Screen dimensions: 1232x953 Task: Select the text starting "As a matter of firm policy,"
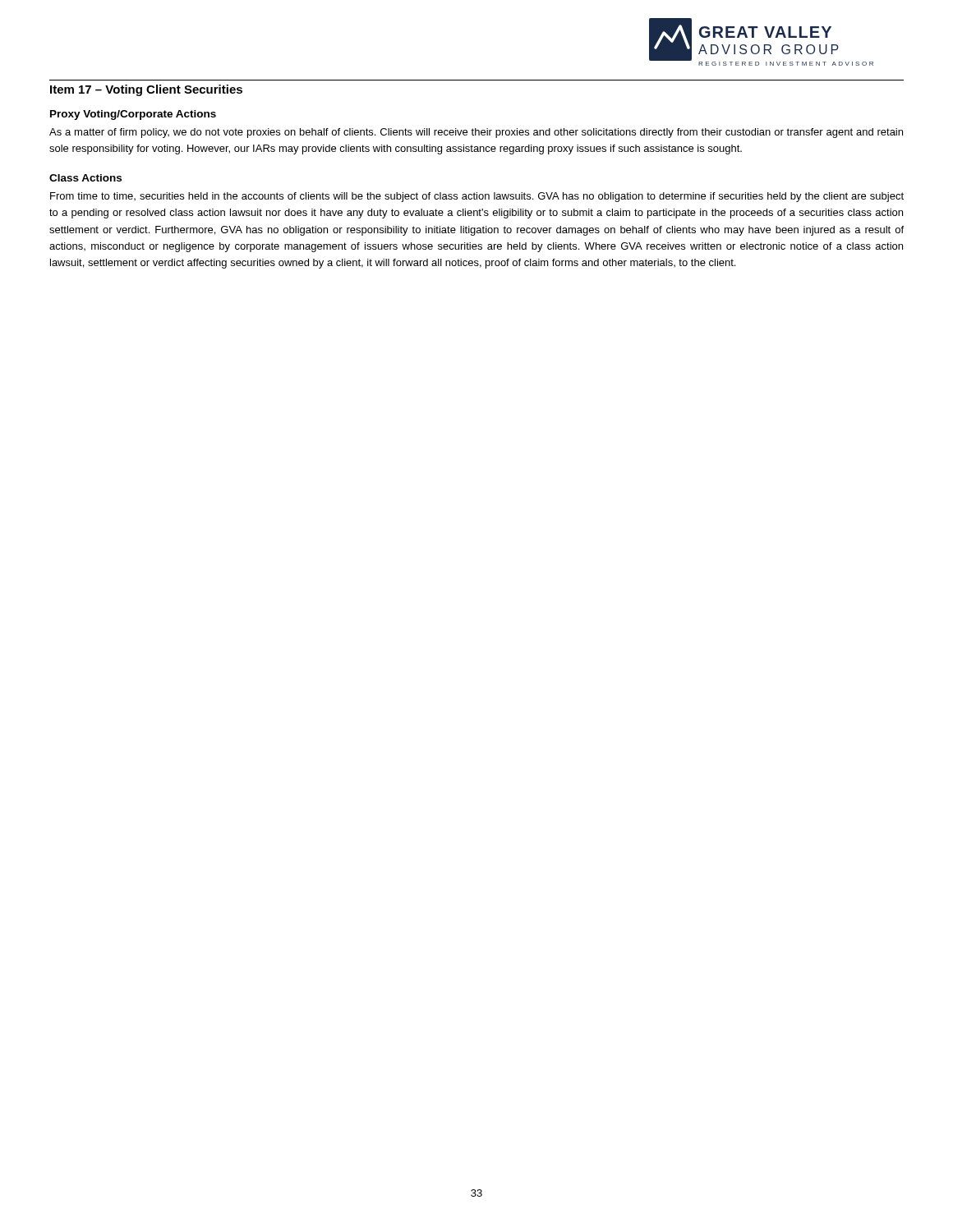[476, 141]
